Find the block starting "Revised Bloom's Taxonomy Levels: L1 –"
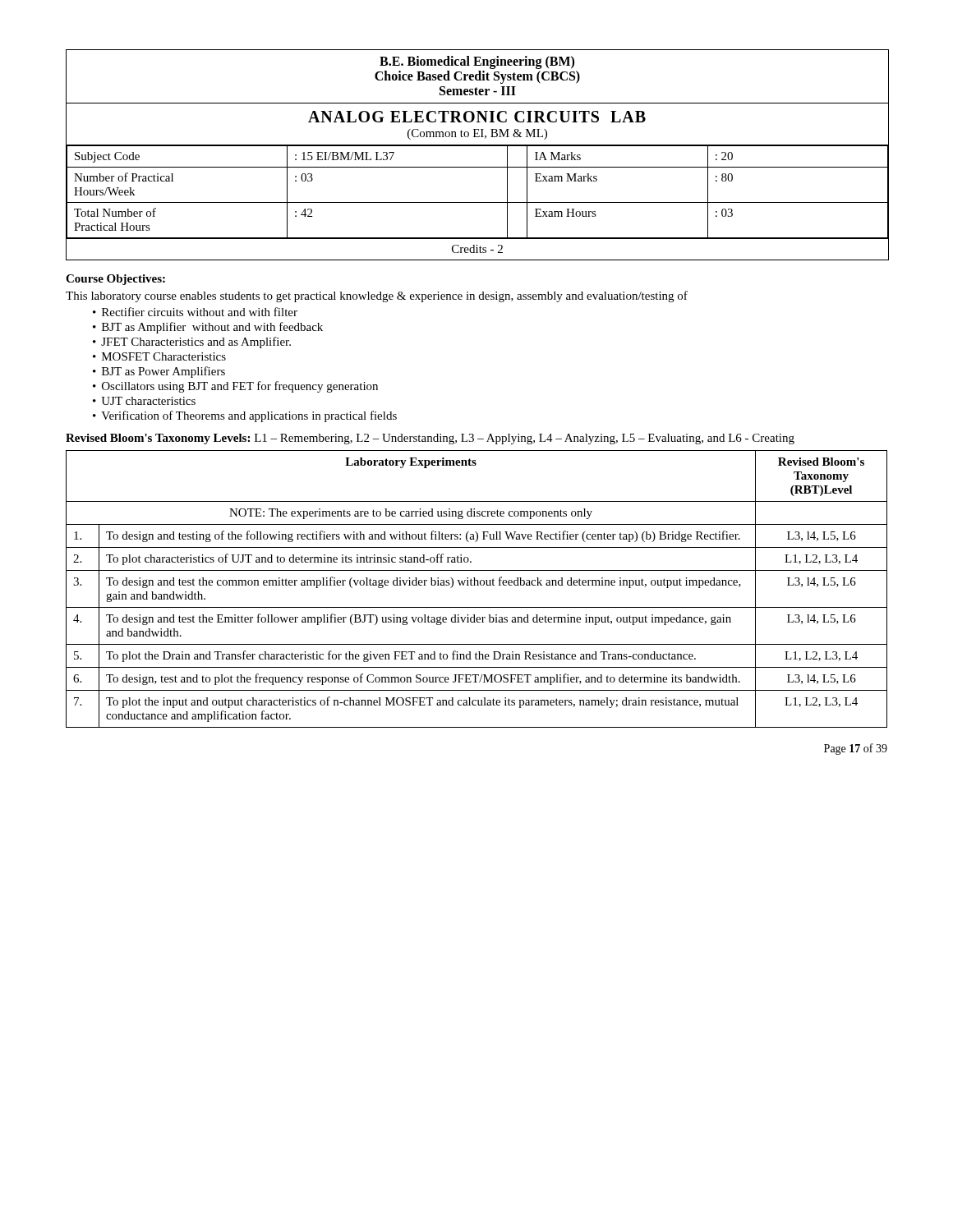This screenshot has height=1232, width=953. pyautogui.click(x=430, y=438)
